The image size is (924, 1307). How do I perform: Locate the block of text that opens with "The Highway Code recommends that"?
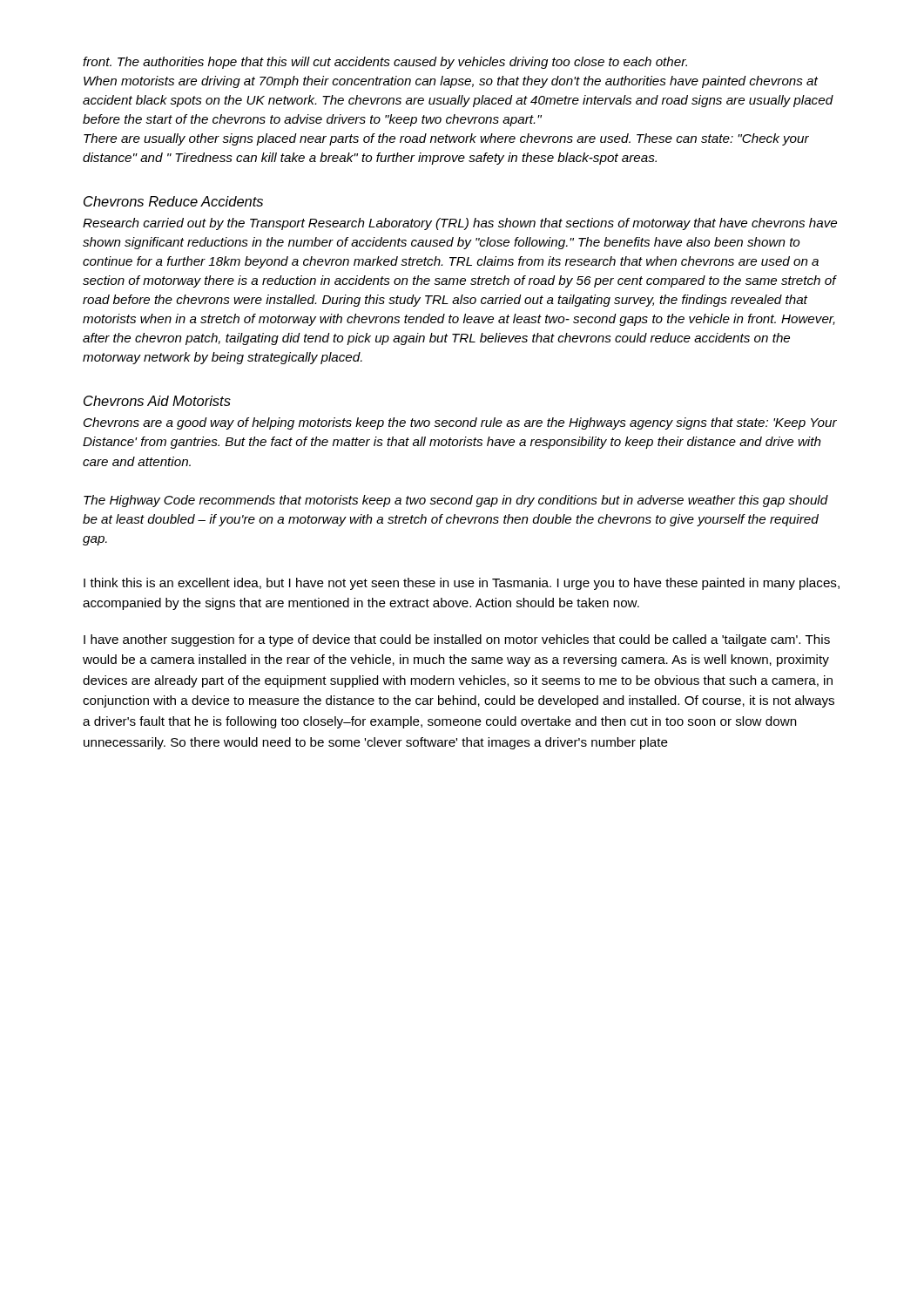tap(455, 519)
